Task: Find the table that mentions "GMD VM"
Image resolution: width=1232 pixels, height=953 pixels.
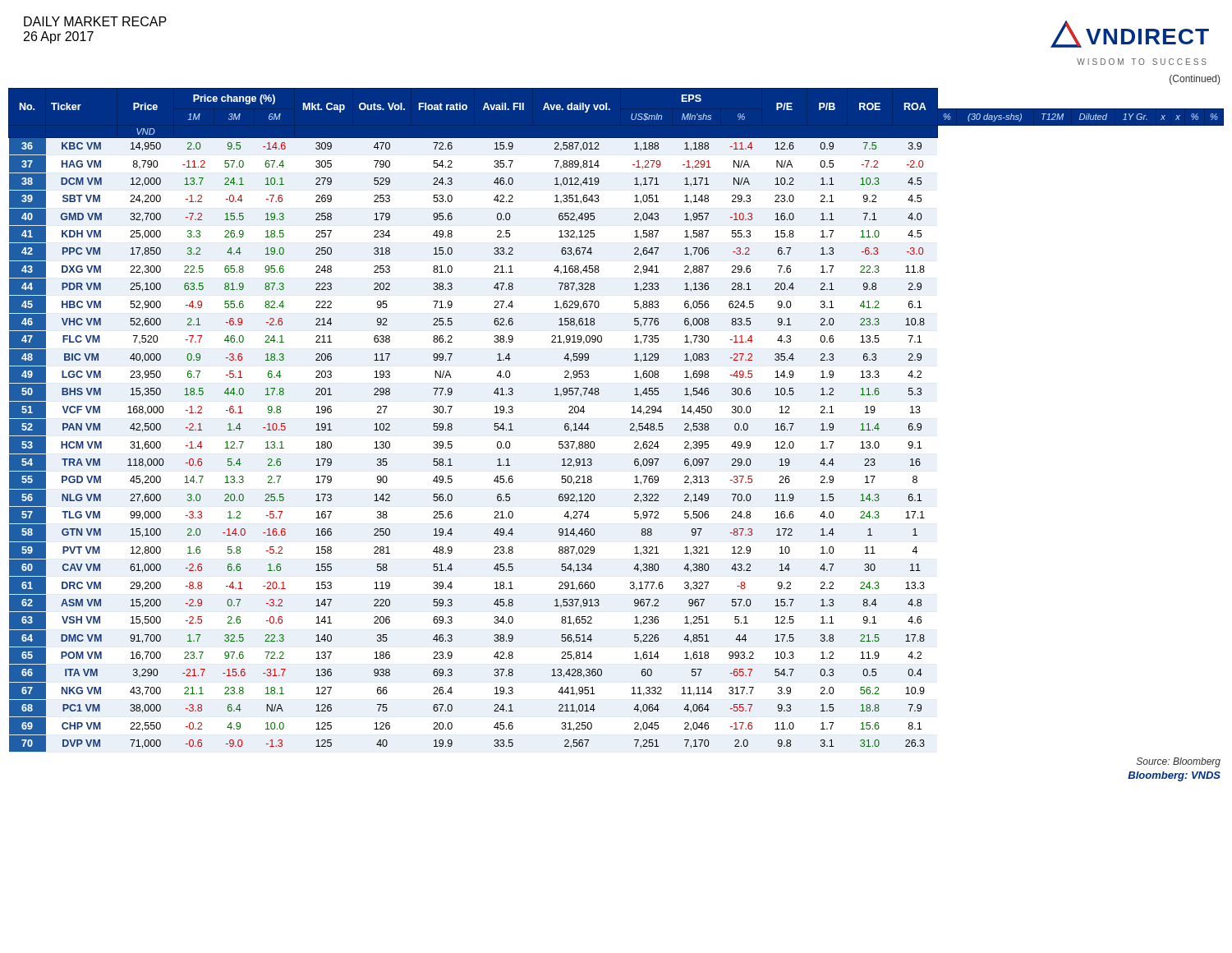Action: click(x=616, y=420)
